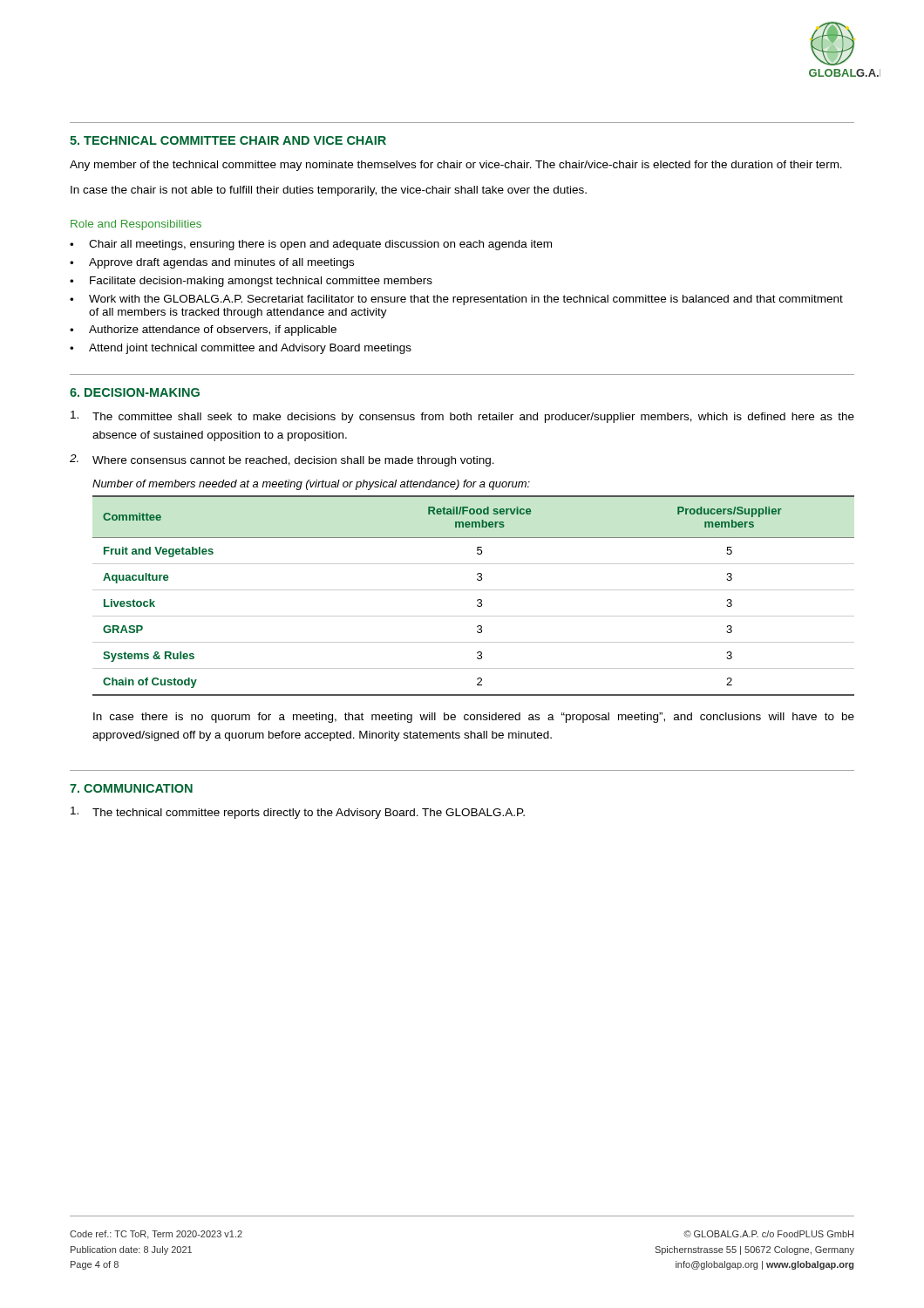The width and height of the screenshot is (924, 1308).
Task: Find the block on this page that starts "Where consensus cannot be reached,"
Action: tap(462, 461)
